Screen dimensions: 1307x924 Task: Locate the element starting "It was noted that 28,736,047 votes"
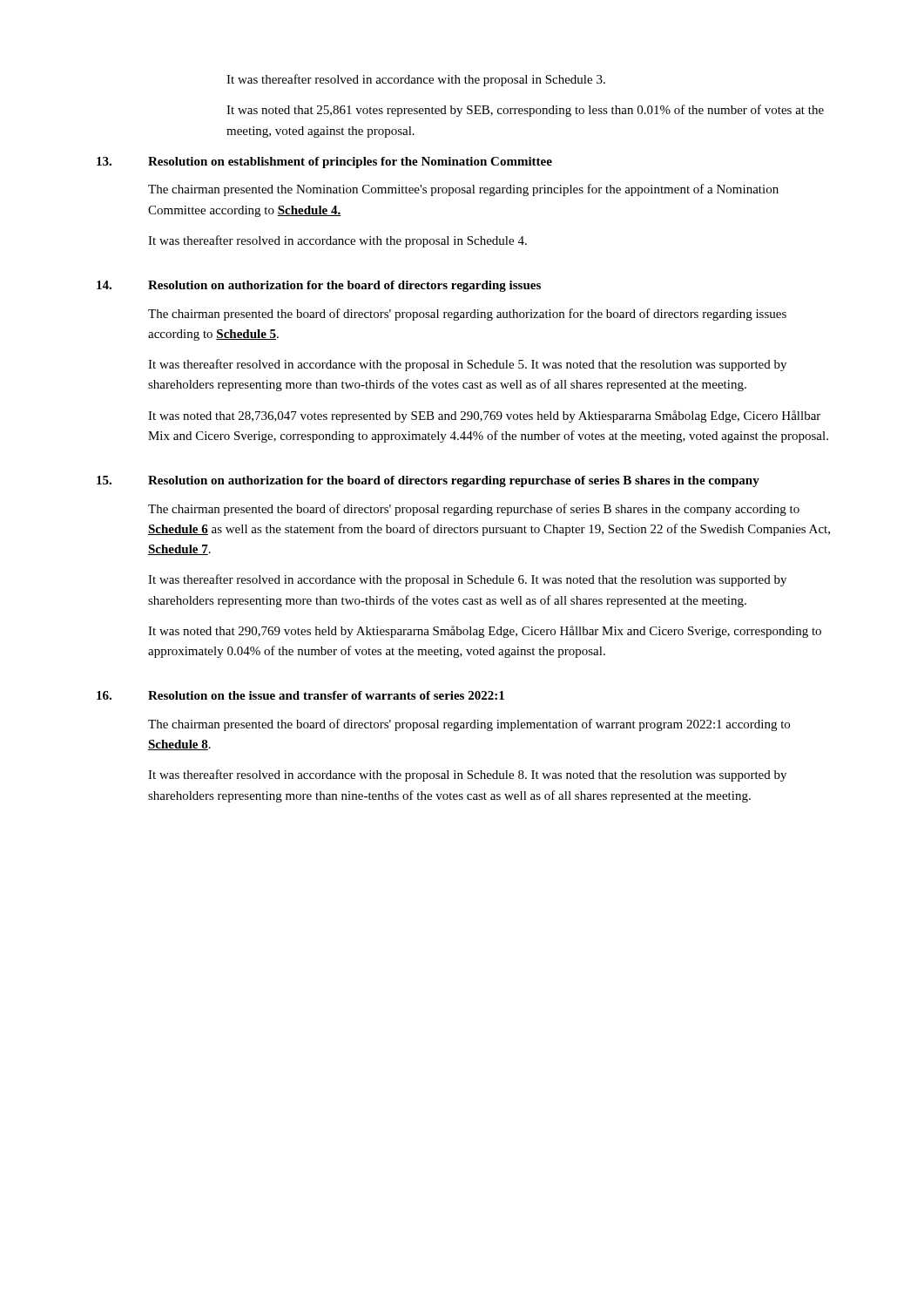(x=489, y=425)
